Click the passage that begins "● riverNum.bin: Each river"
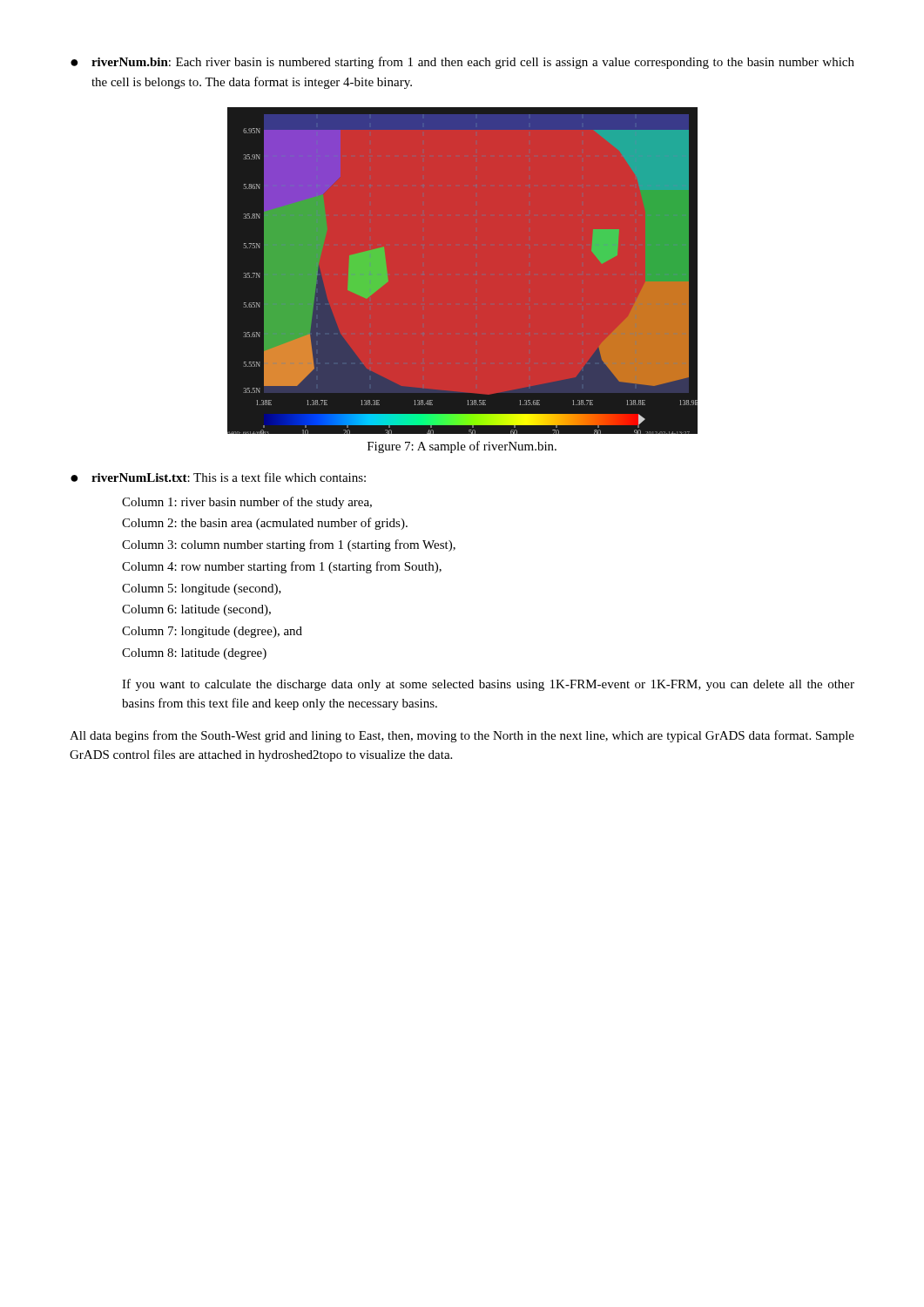 (462, 72)
